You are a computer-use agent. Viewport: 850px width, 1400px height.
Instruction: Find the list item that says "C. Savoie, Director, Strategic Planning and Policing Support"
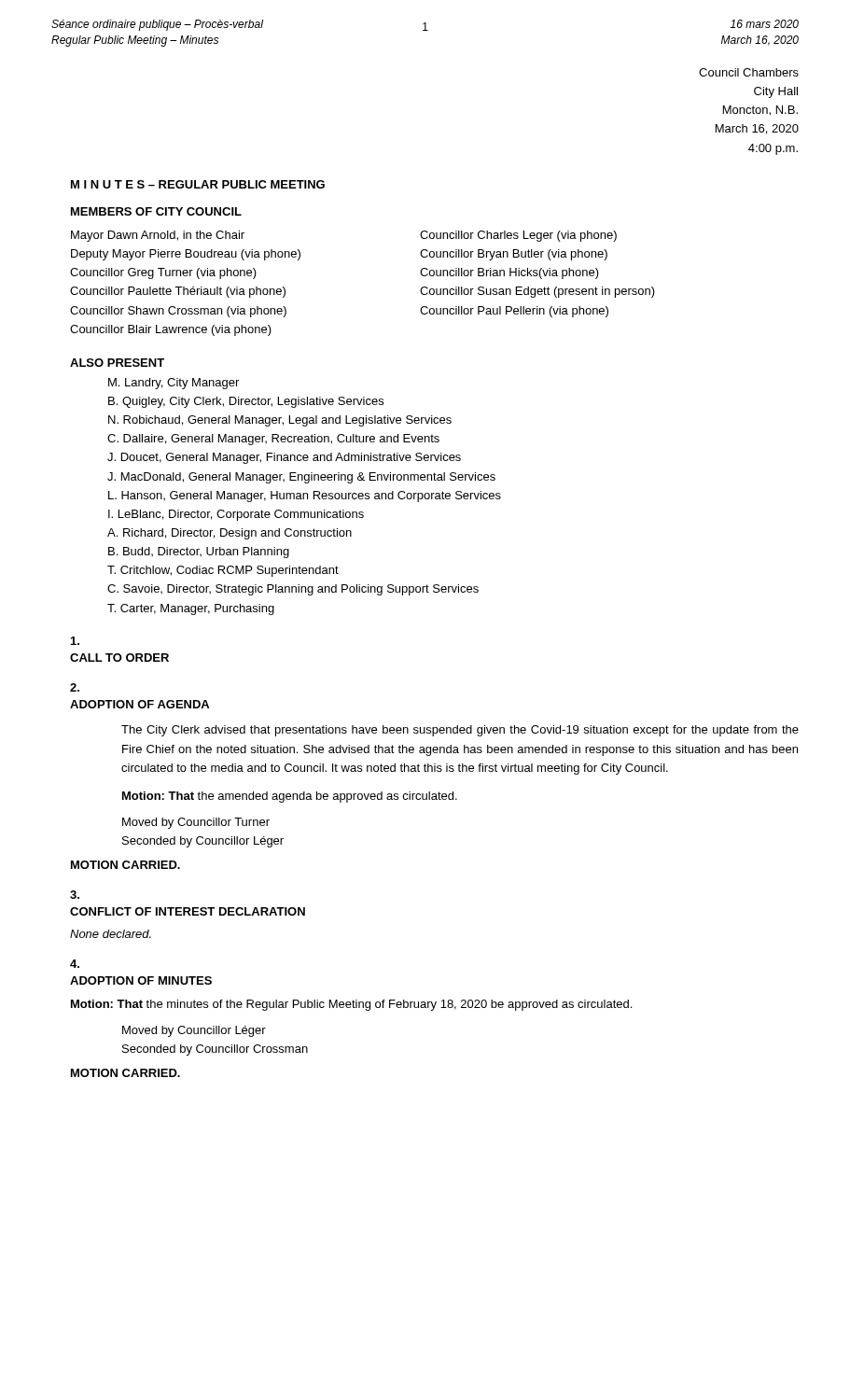click(293, 589)
